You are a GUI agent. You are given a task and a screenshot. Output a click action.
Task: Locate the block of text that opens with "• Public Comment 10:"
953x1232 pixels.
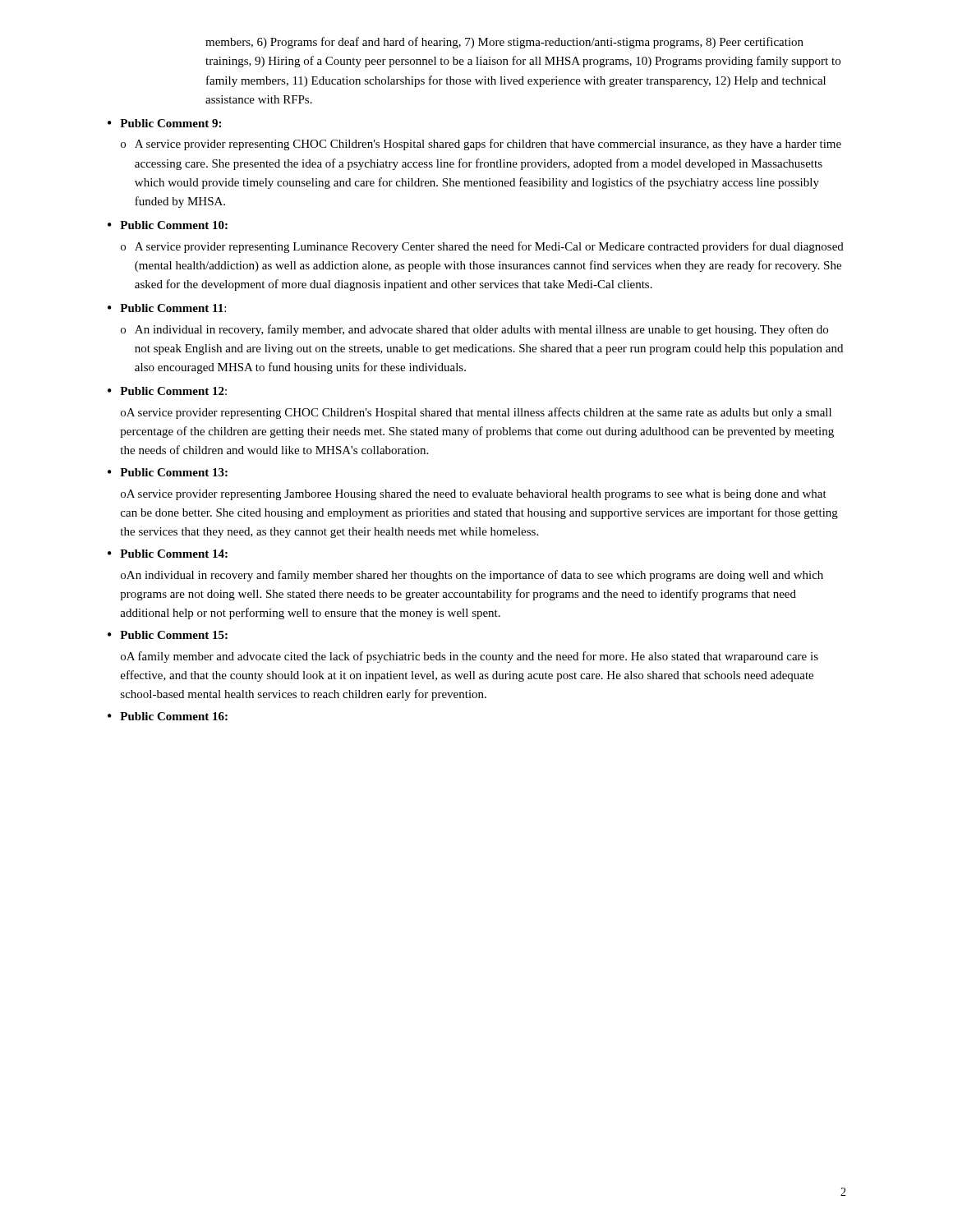pos(476,256)
